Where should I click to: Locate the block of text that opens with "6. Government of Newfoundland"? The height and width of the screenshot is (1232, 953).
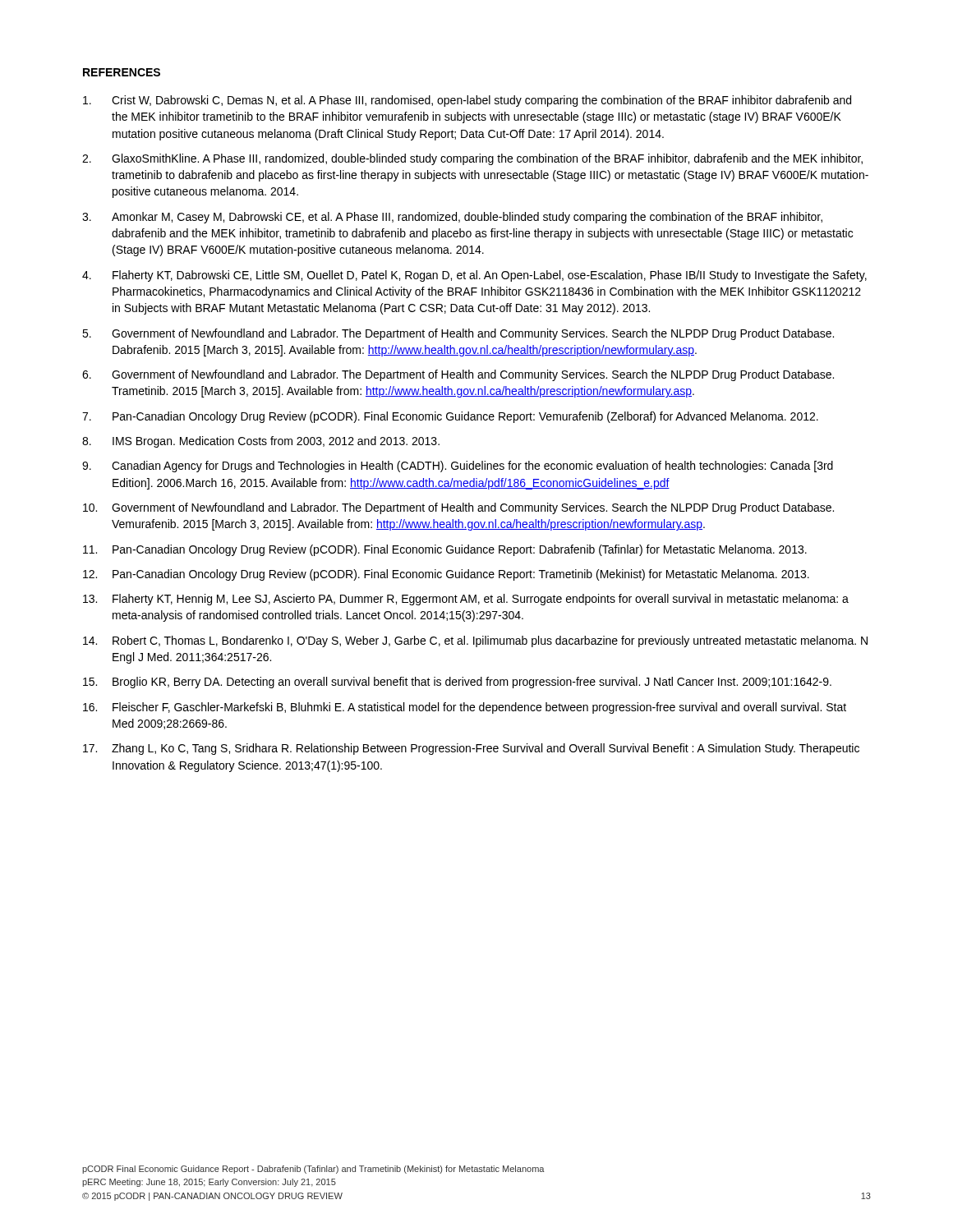476,383
